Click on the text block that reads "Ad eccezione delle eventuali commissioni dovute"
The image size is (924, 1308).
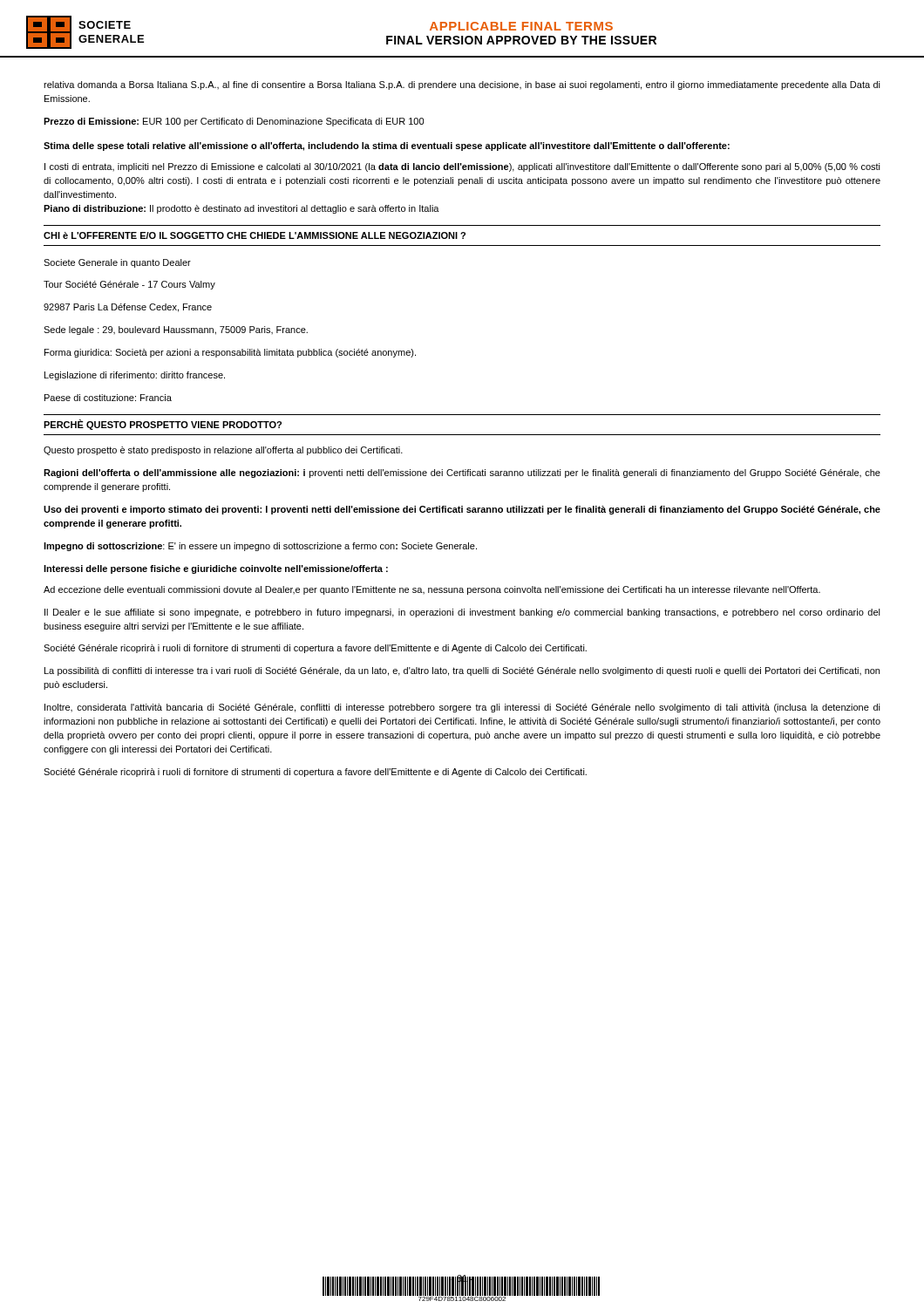click(432, 589)
